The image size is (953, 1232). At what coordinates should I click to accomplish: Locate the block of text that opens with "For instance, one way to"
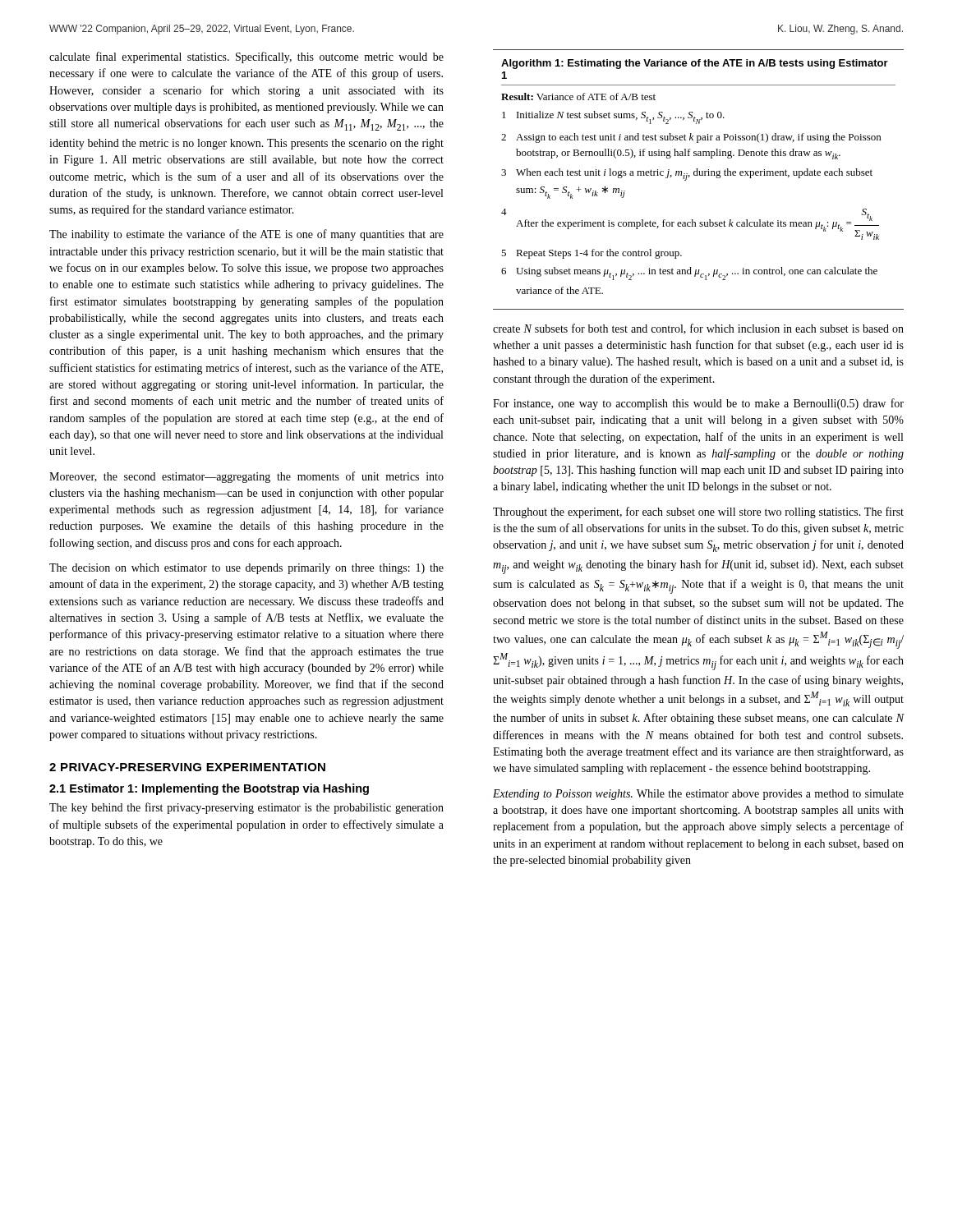(698, 446)
